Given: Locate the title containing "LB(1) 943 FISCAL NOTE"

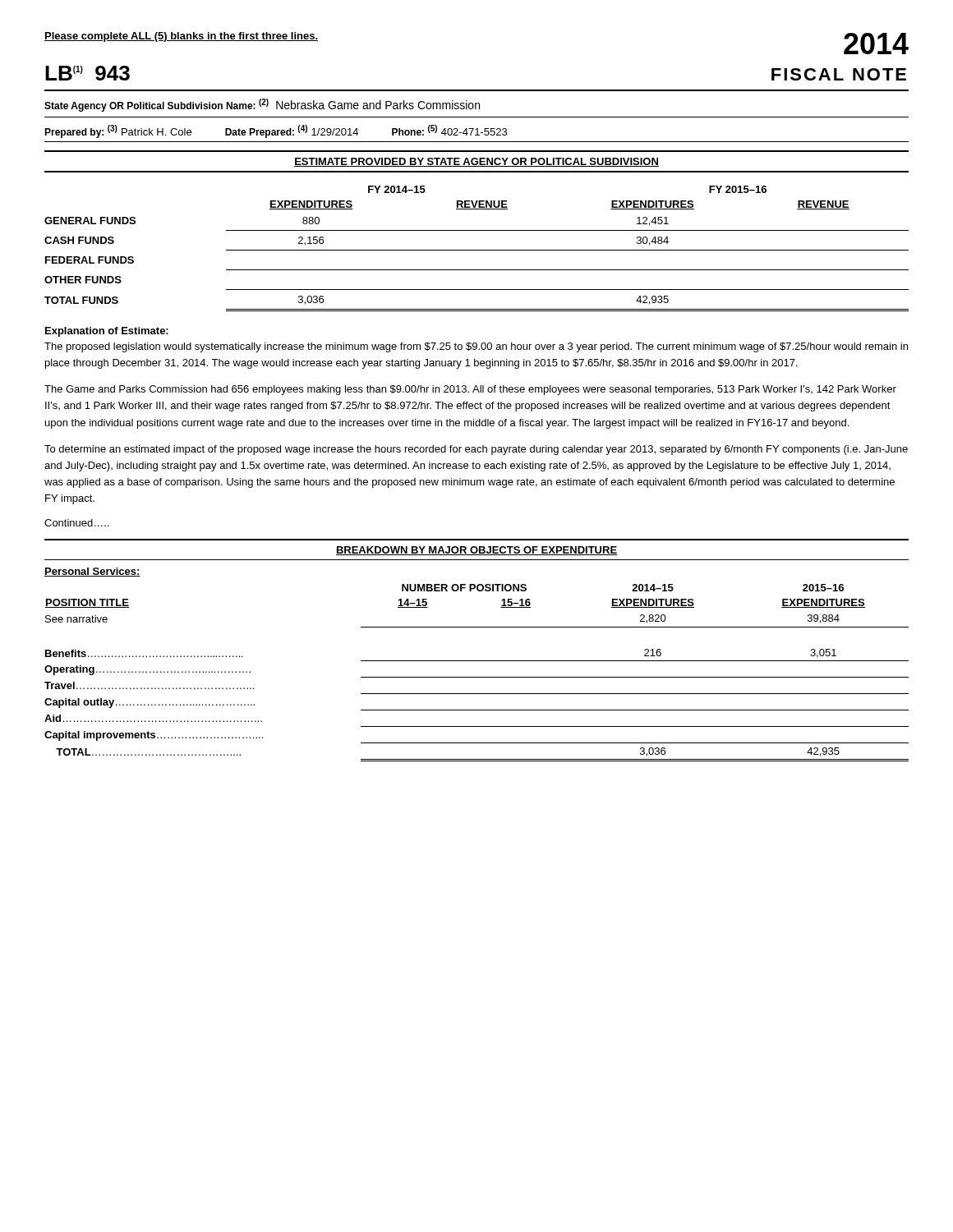Looking at the screenshot, I should coord(78,72).
